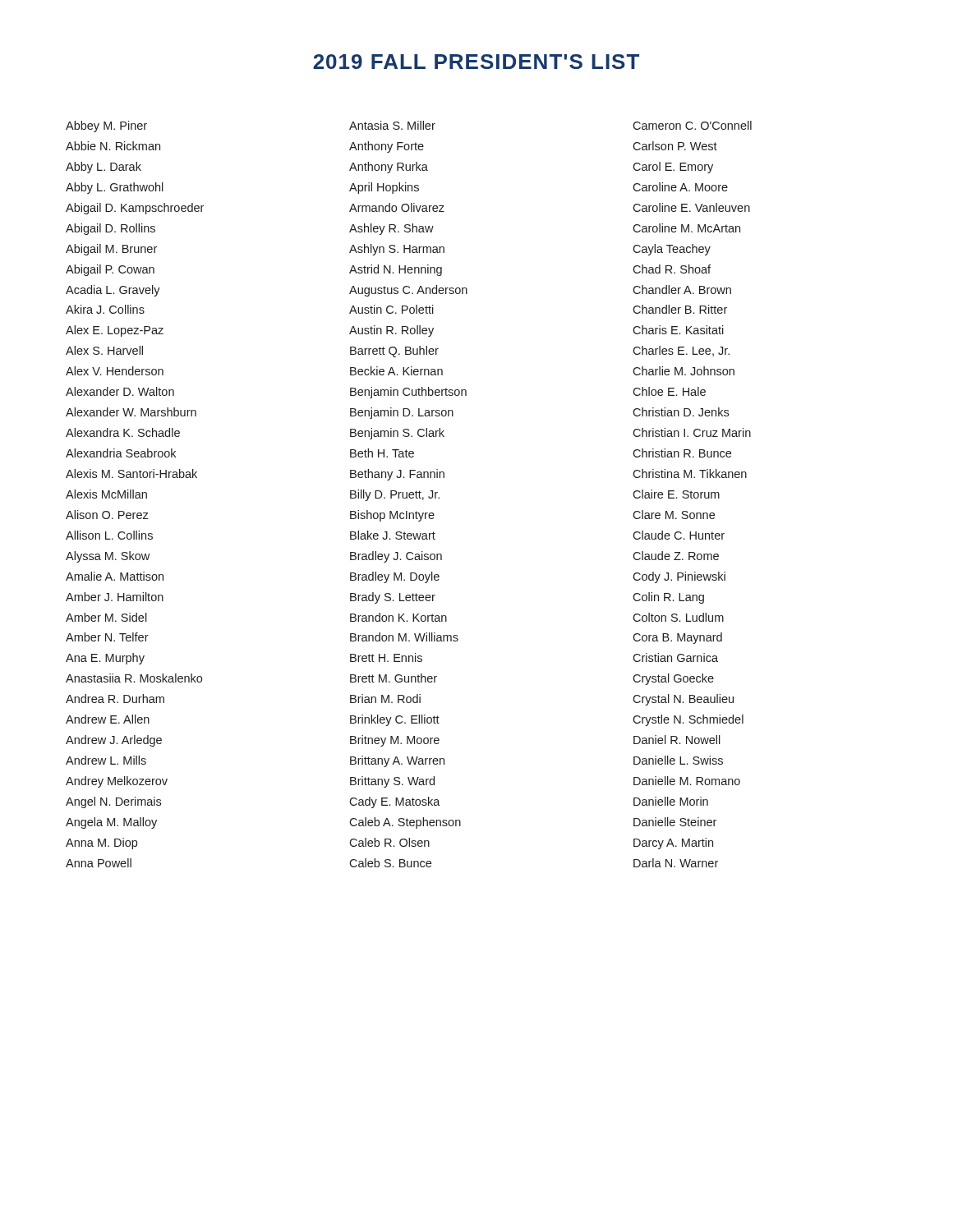Select the list item that says "Austin R. Rolley"
Viewport: 953px width, 1232px height.
click(392, 330)
